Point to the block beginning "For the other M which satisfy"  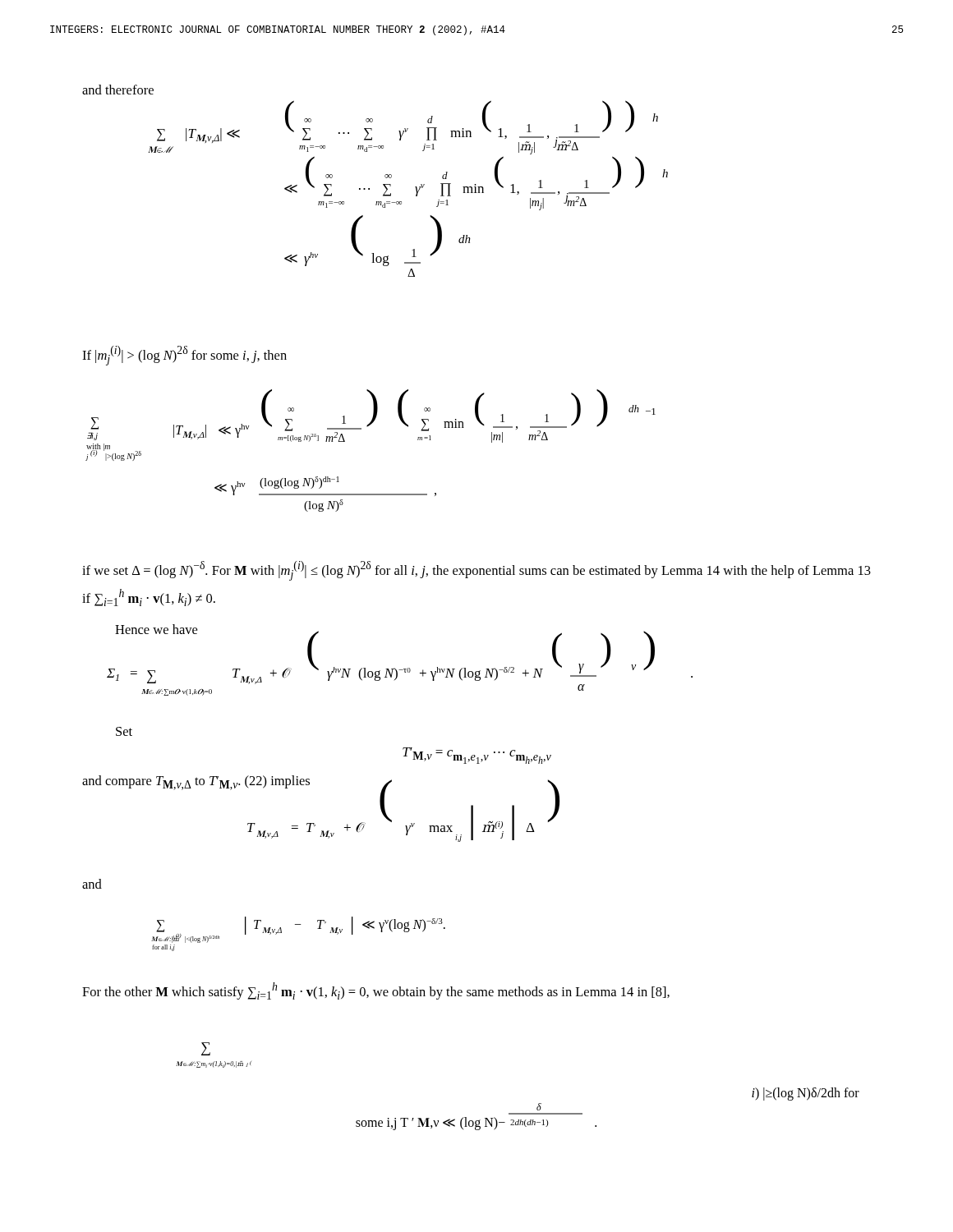coord(376,991)
